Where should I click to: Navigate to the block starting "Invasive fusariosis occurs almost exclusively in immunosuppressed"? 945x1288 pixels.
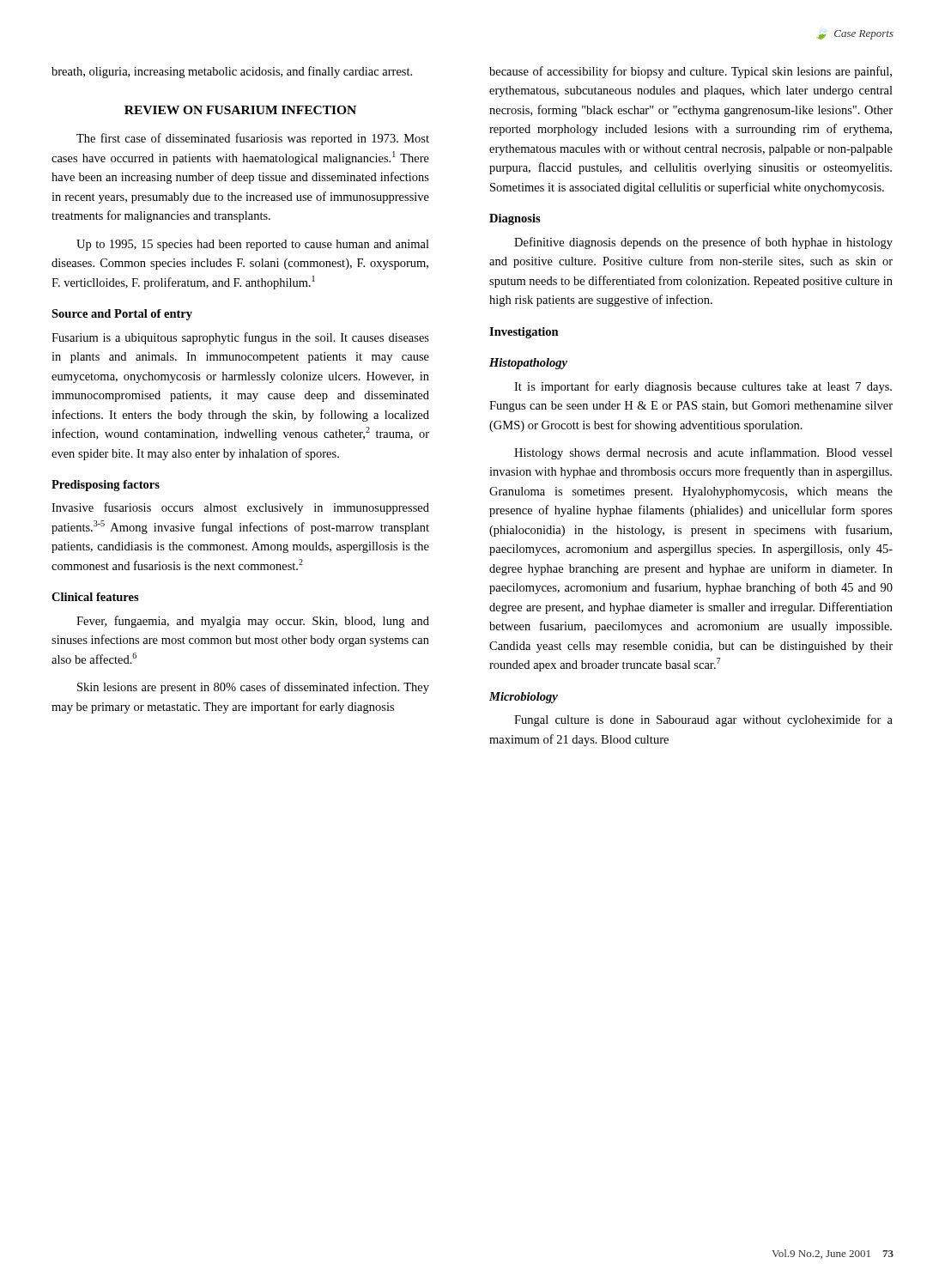click(x=240, y=537)
